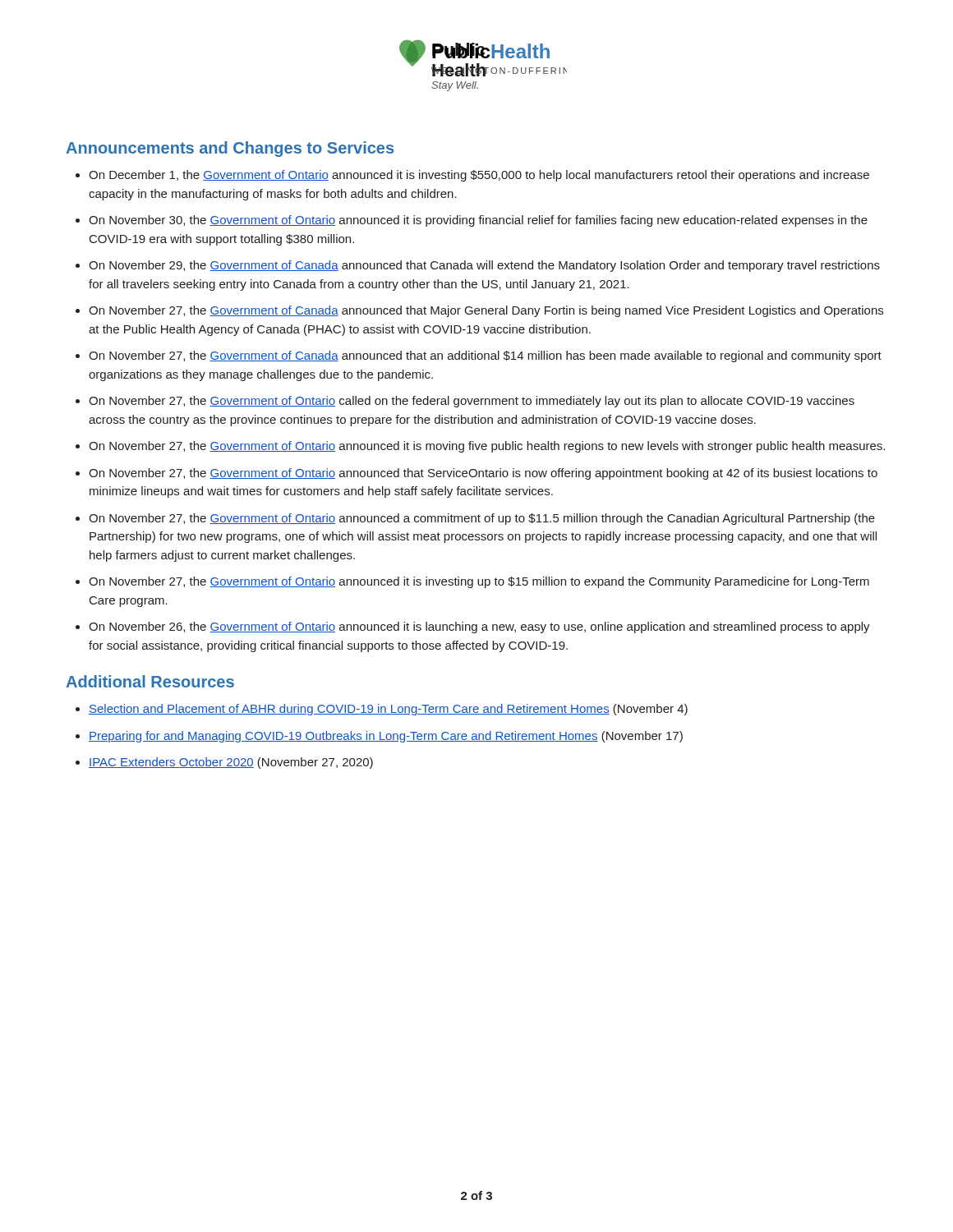Click on the region starting "On November 30, the Government"

(x=478, y=229)
